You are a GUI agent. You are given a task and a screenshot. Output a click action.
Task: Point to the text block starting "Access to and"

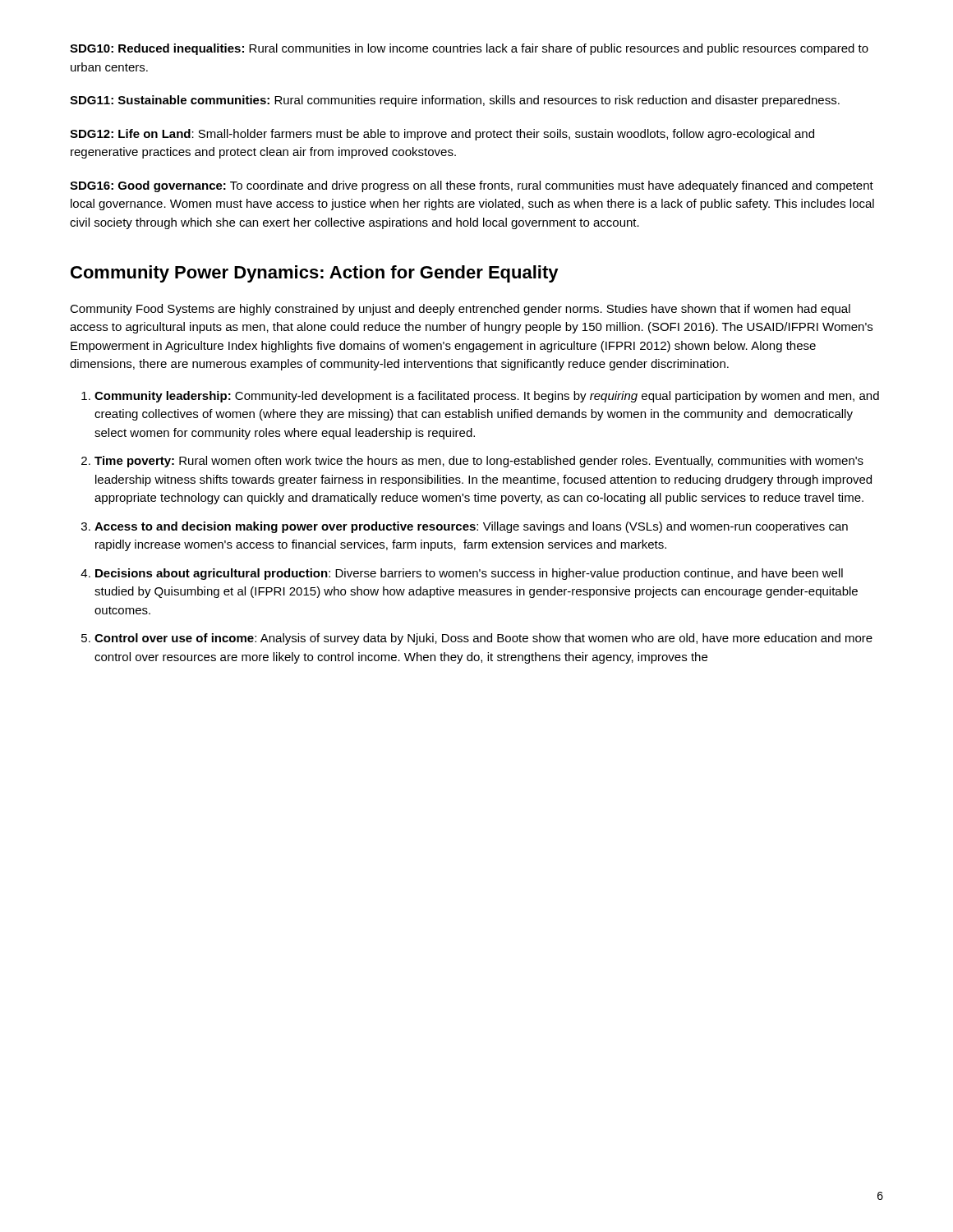[471, 535]
